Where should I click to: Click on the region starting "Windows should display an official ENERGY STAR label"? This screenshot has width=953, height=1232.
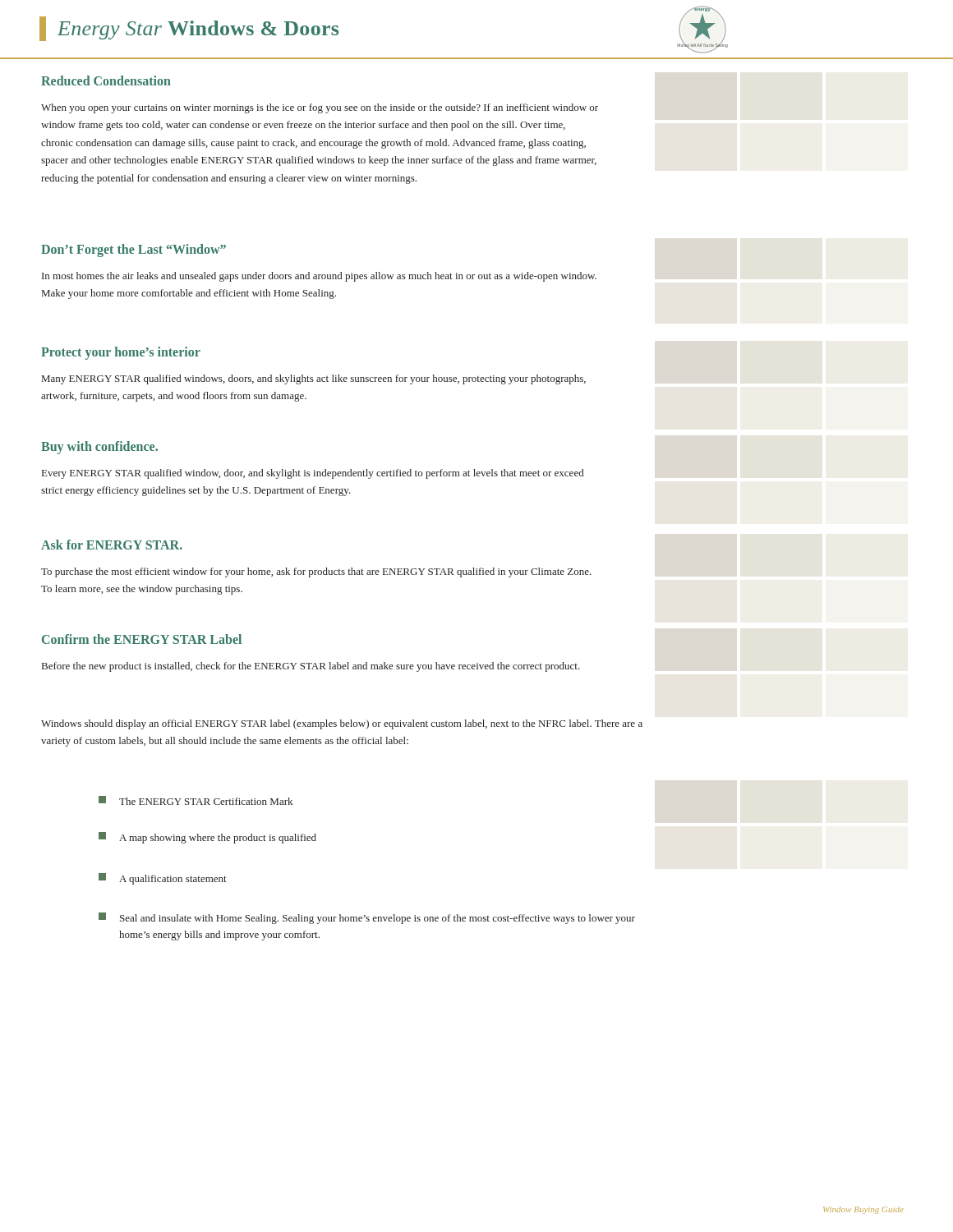pos(342,732)
